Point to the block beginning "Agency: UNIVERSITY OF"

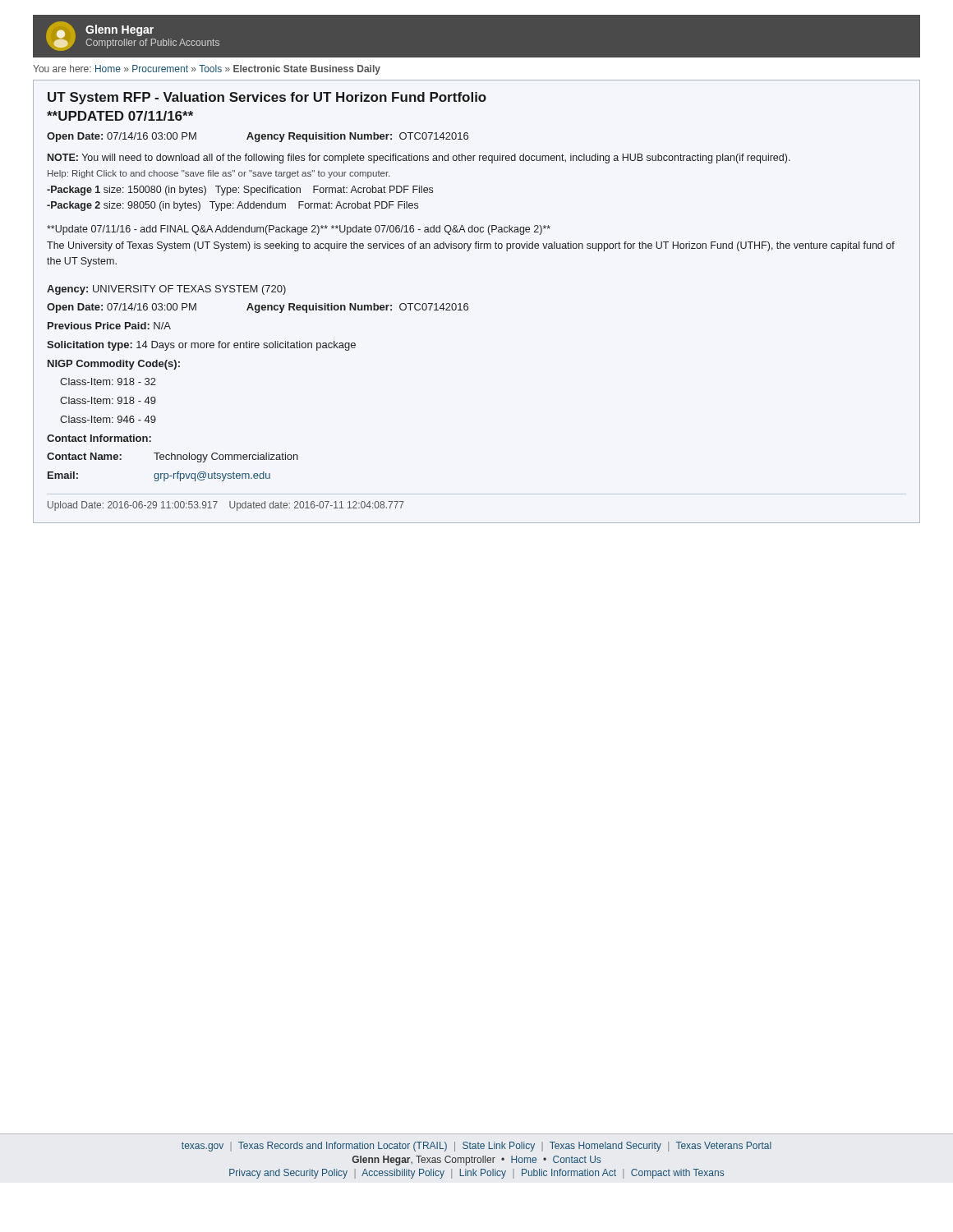tap(166, 290)
